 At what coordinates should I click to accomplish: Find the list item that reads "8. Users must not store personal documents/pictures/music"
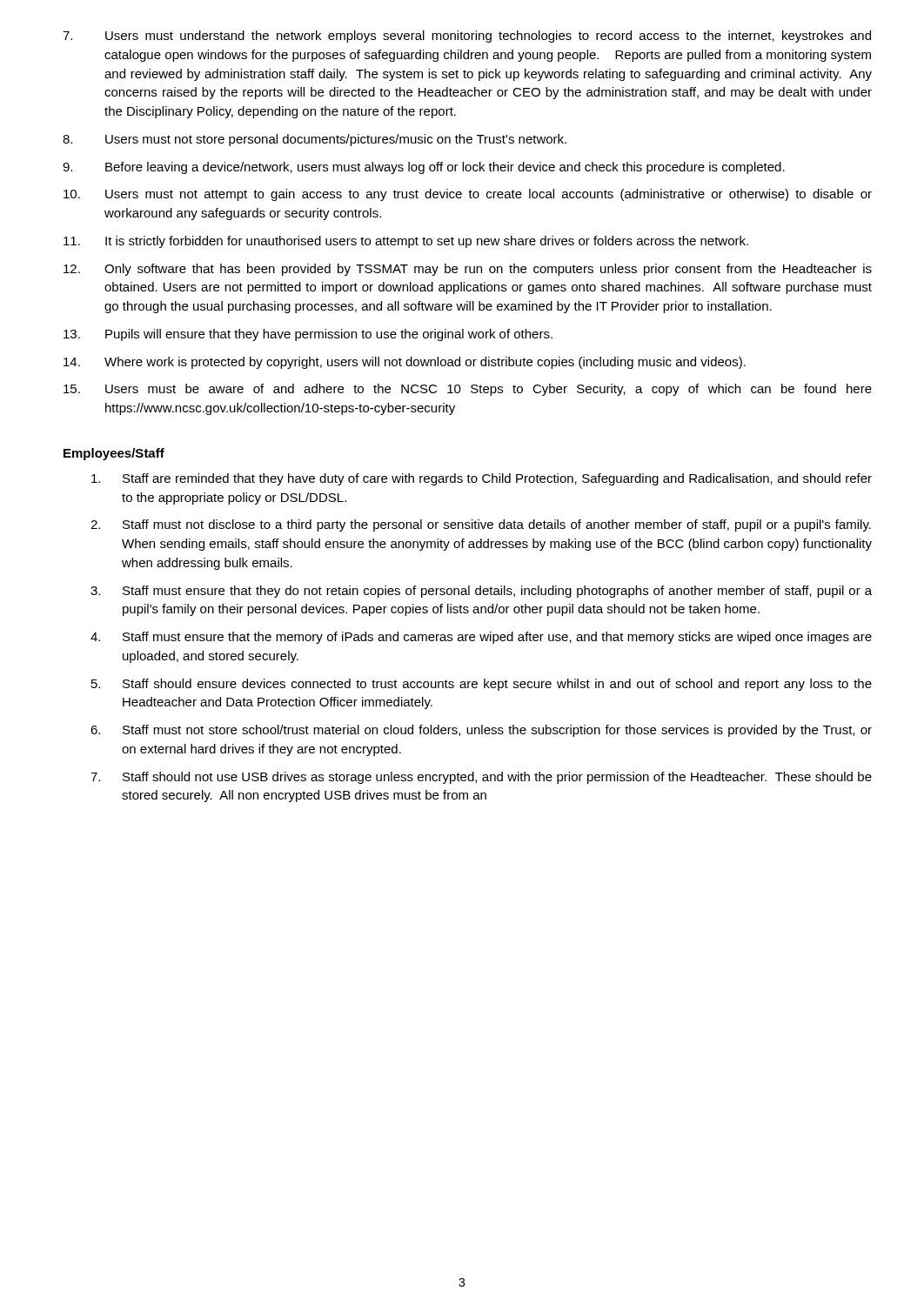[x=467, y=139]
